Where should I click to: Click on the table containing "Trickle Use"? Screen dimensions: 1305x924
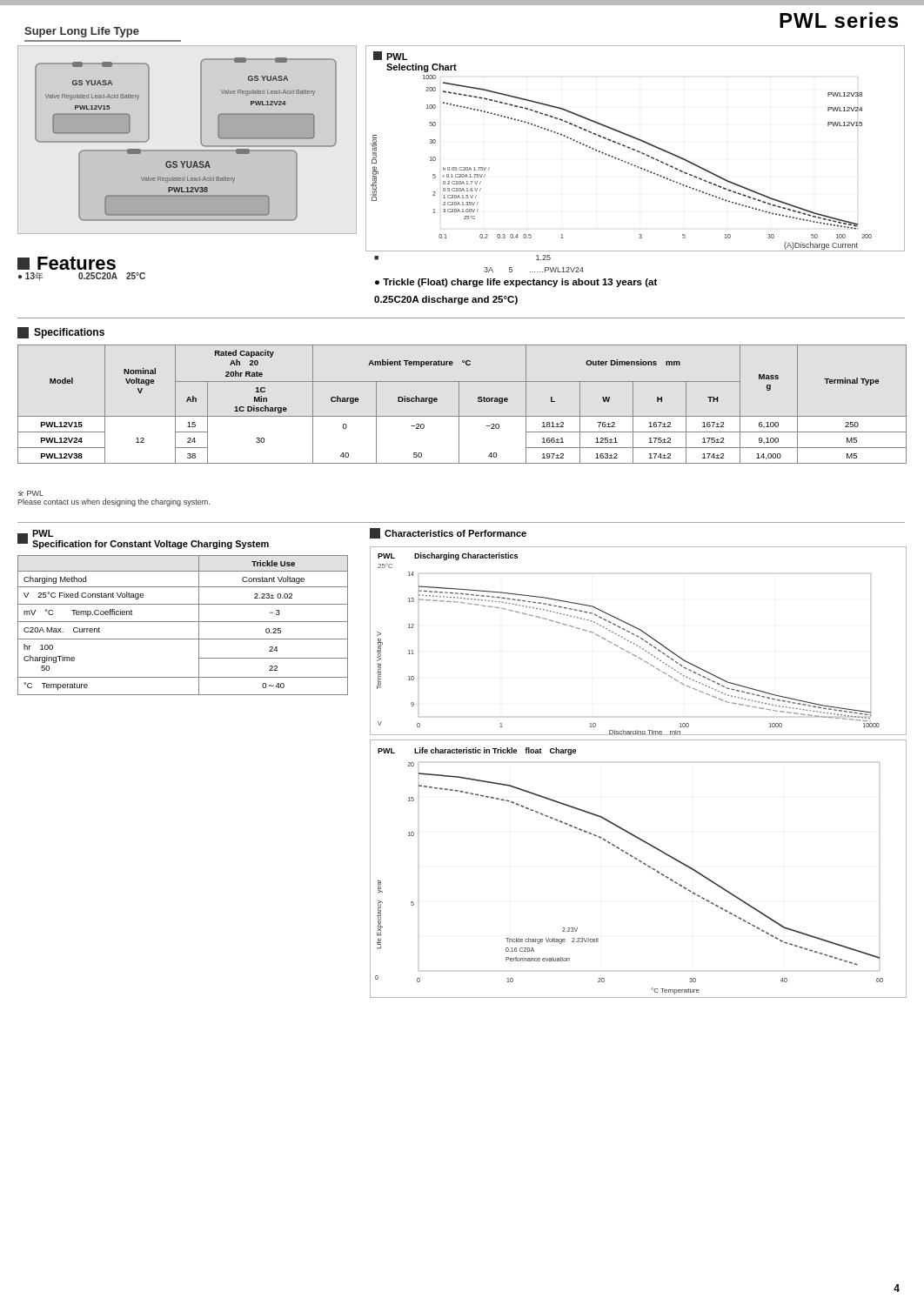183,625
